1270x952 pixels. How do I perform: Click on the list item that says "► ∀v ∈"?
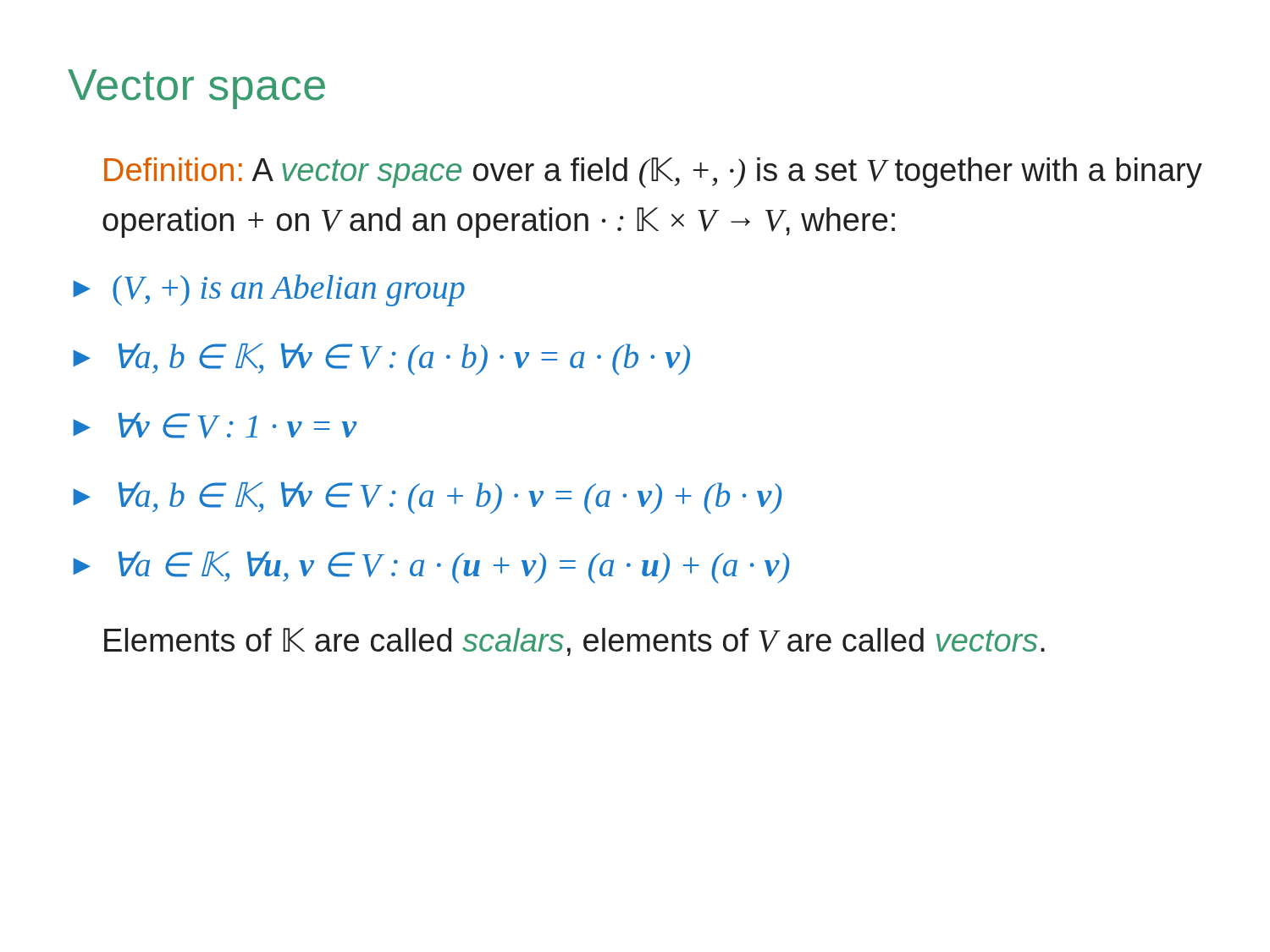coord(212,426)
